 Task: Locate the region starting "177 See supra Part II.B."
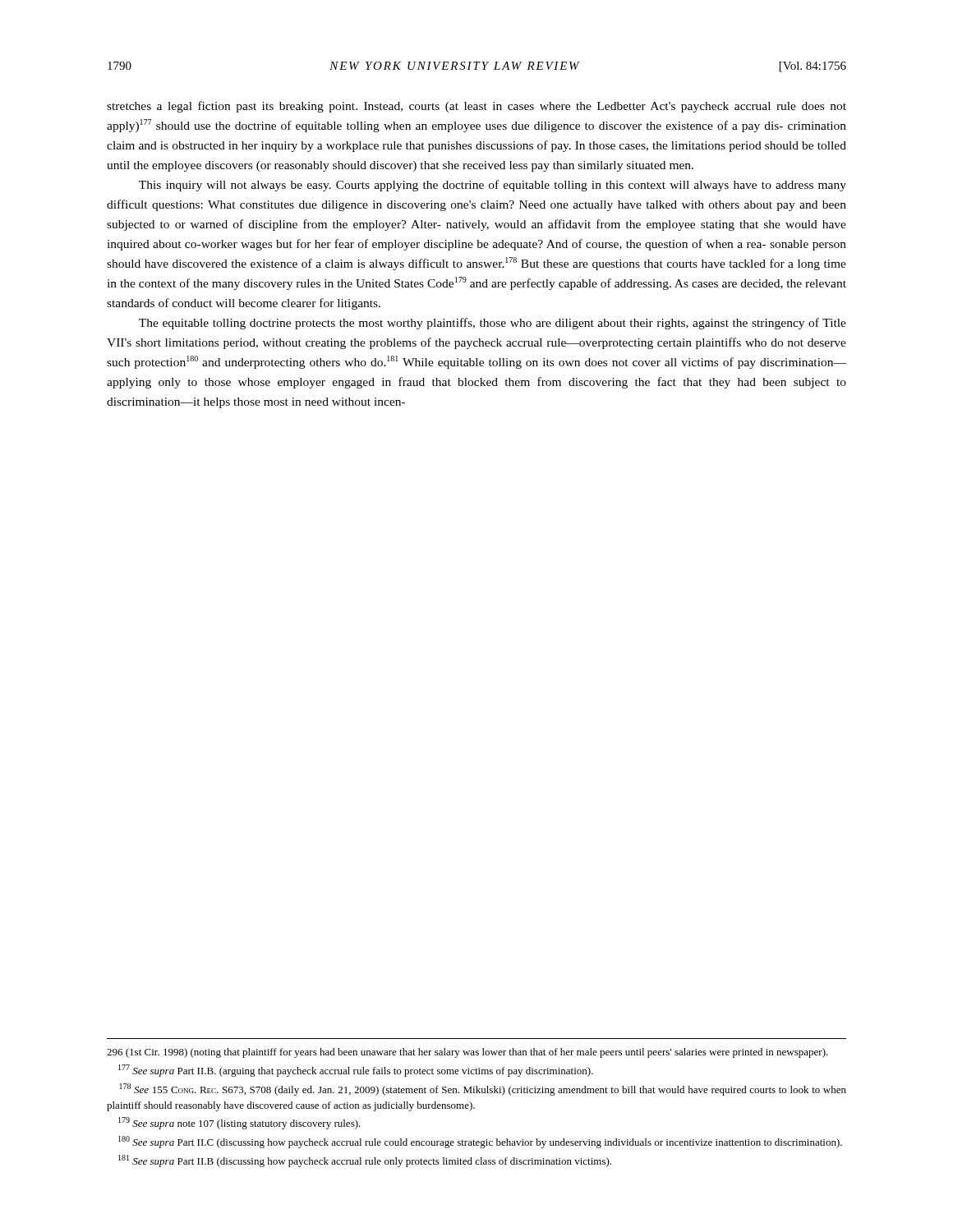click(x=350, y=1070)
